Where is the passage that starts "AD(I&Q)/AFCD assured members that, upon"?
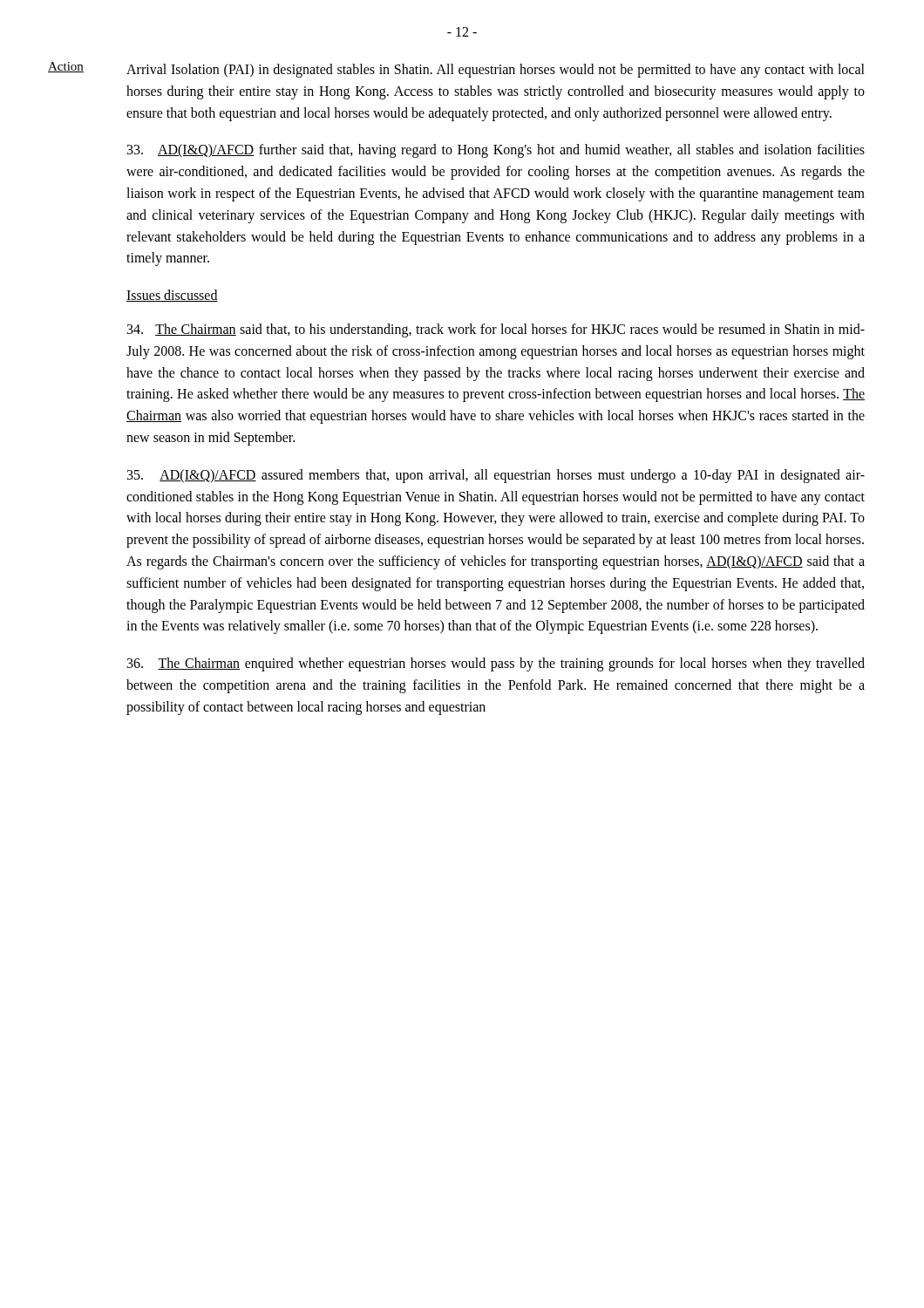The image size is (924, 1308). pyautogui.click(x=496, y=550)
